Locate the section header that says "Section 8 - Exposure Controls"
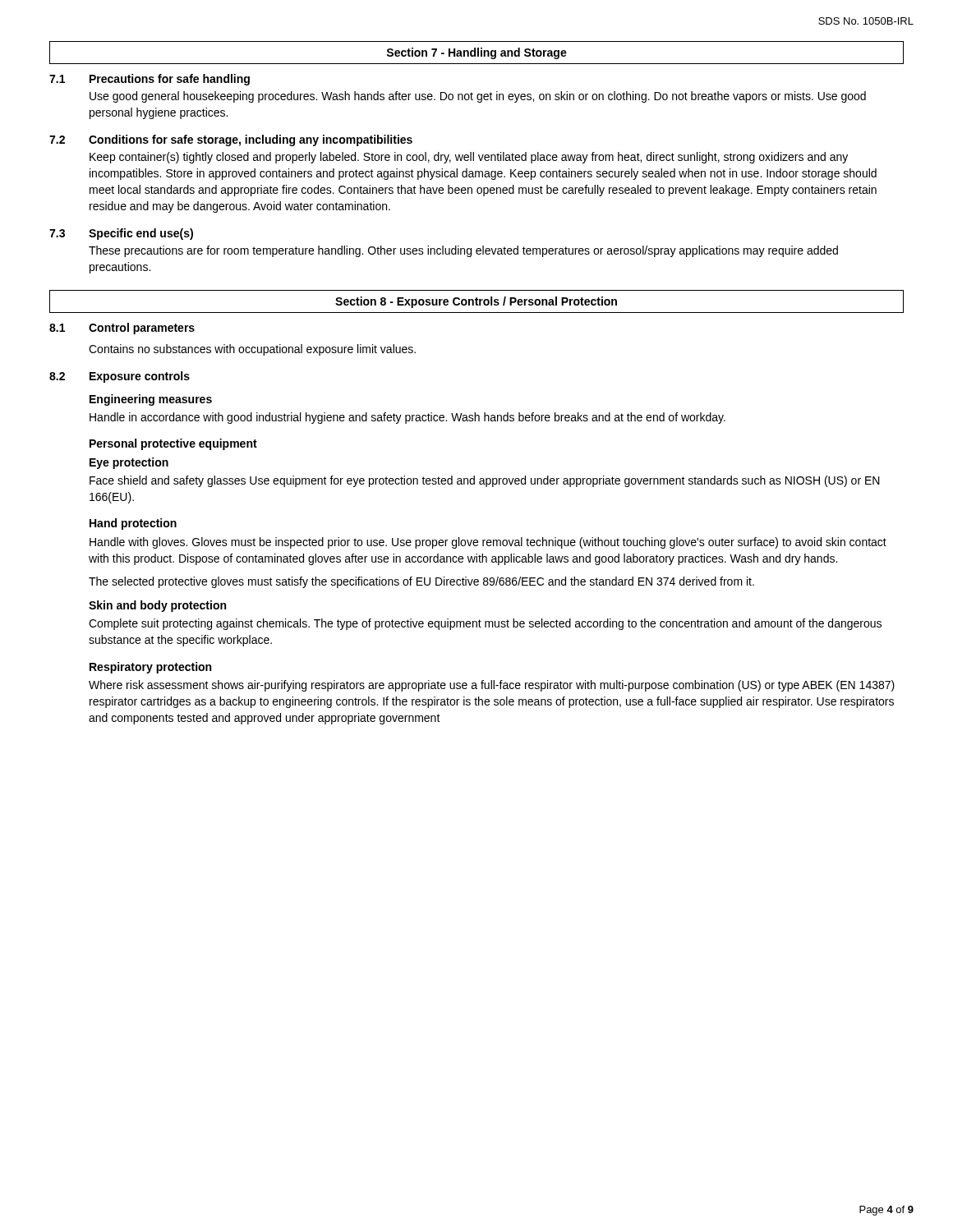The height and width of the screenshot is (1232, 953). [x=476, y=302]
